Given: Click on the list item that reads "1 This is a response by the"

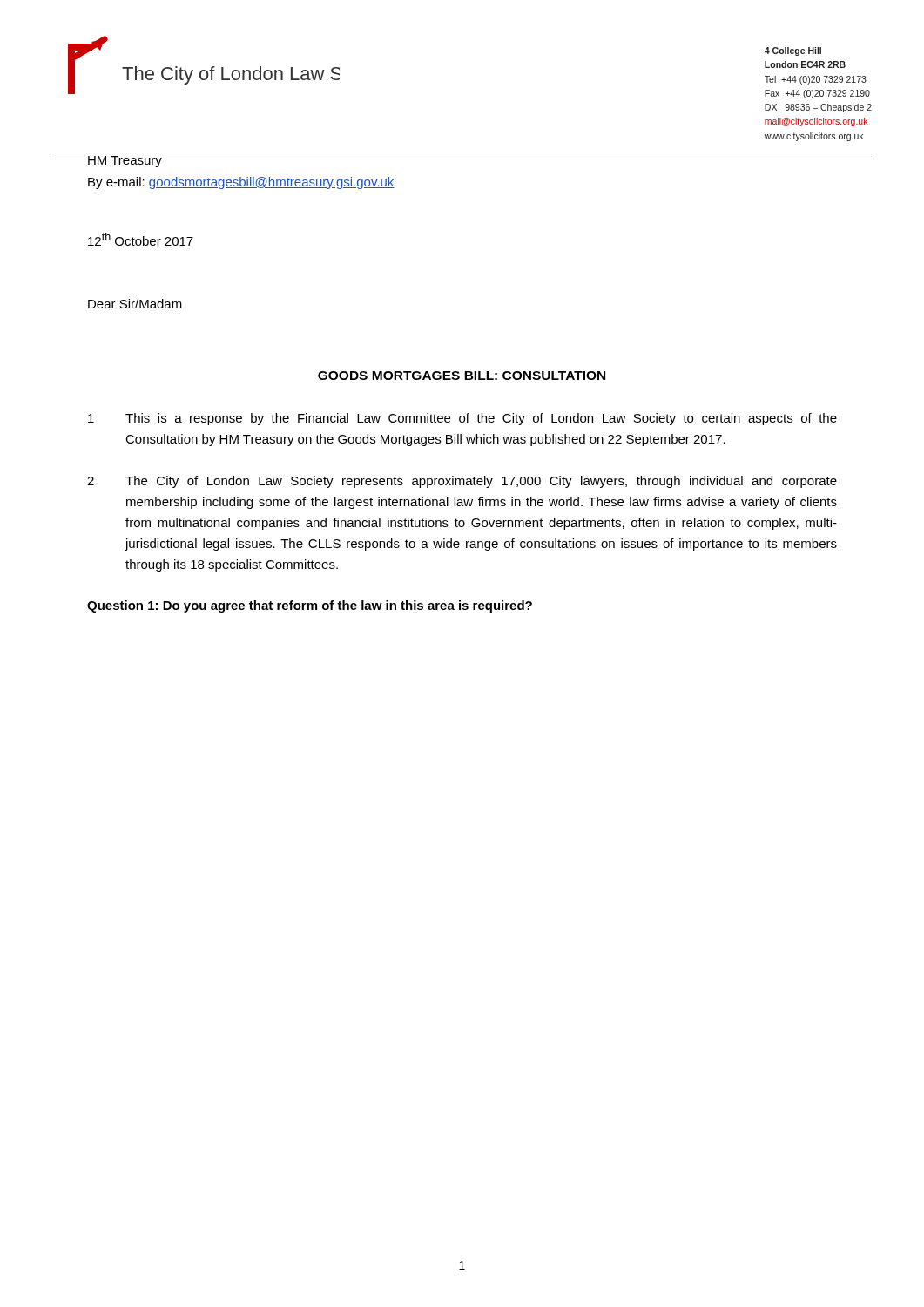Looking at the screenshot, I should pyautogui.click(x=462, y=429).
